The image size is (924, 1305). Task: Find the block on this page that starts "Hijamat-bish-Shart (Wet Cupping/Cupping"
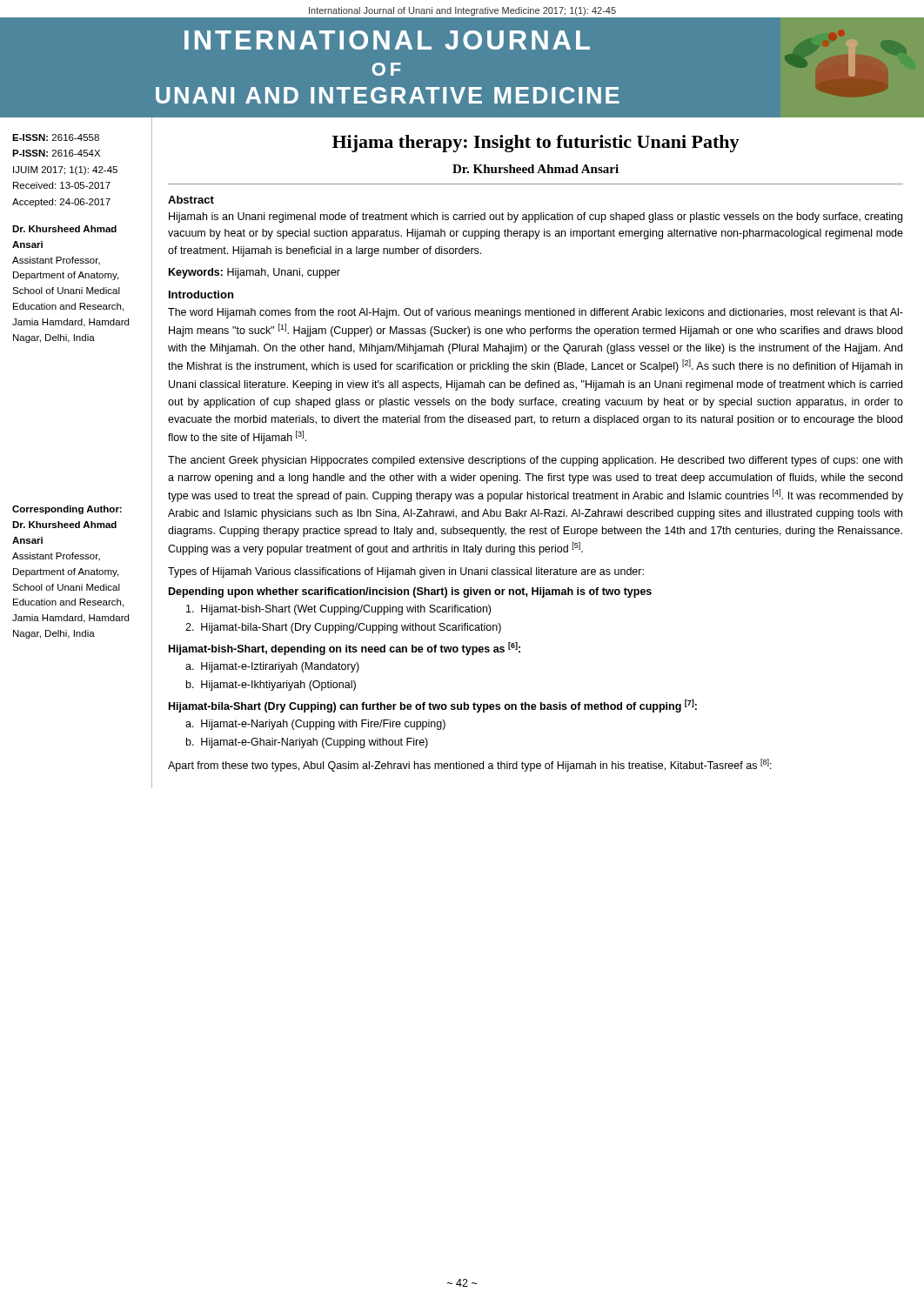338,609
